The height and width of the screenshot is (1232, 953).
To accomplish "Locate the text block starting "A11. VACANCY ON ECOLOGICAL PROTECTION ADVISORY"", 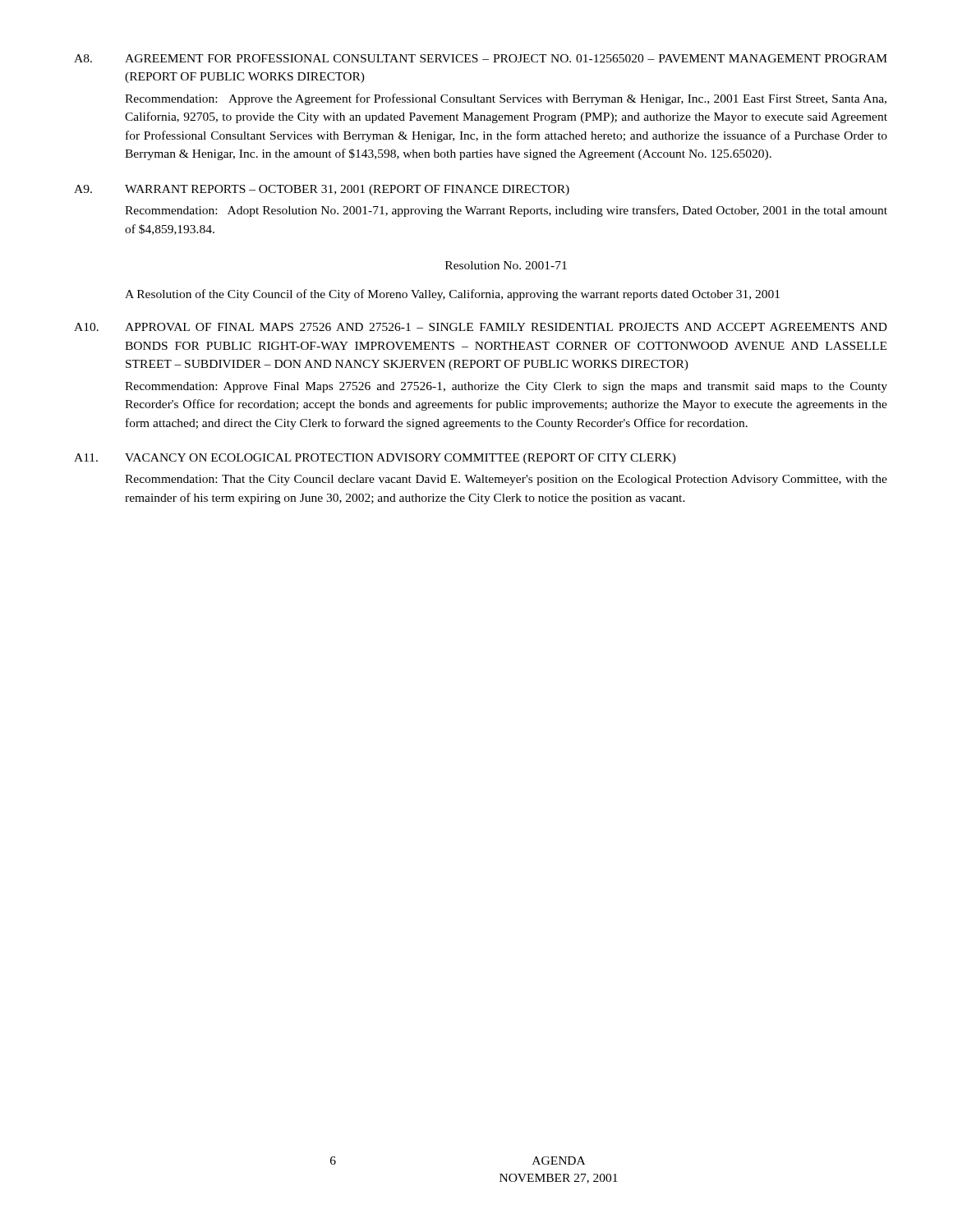I will (481, 478).
